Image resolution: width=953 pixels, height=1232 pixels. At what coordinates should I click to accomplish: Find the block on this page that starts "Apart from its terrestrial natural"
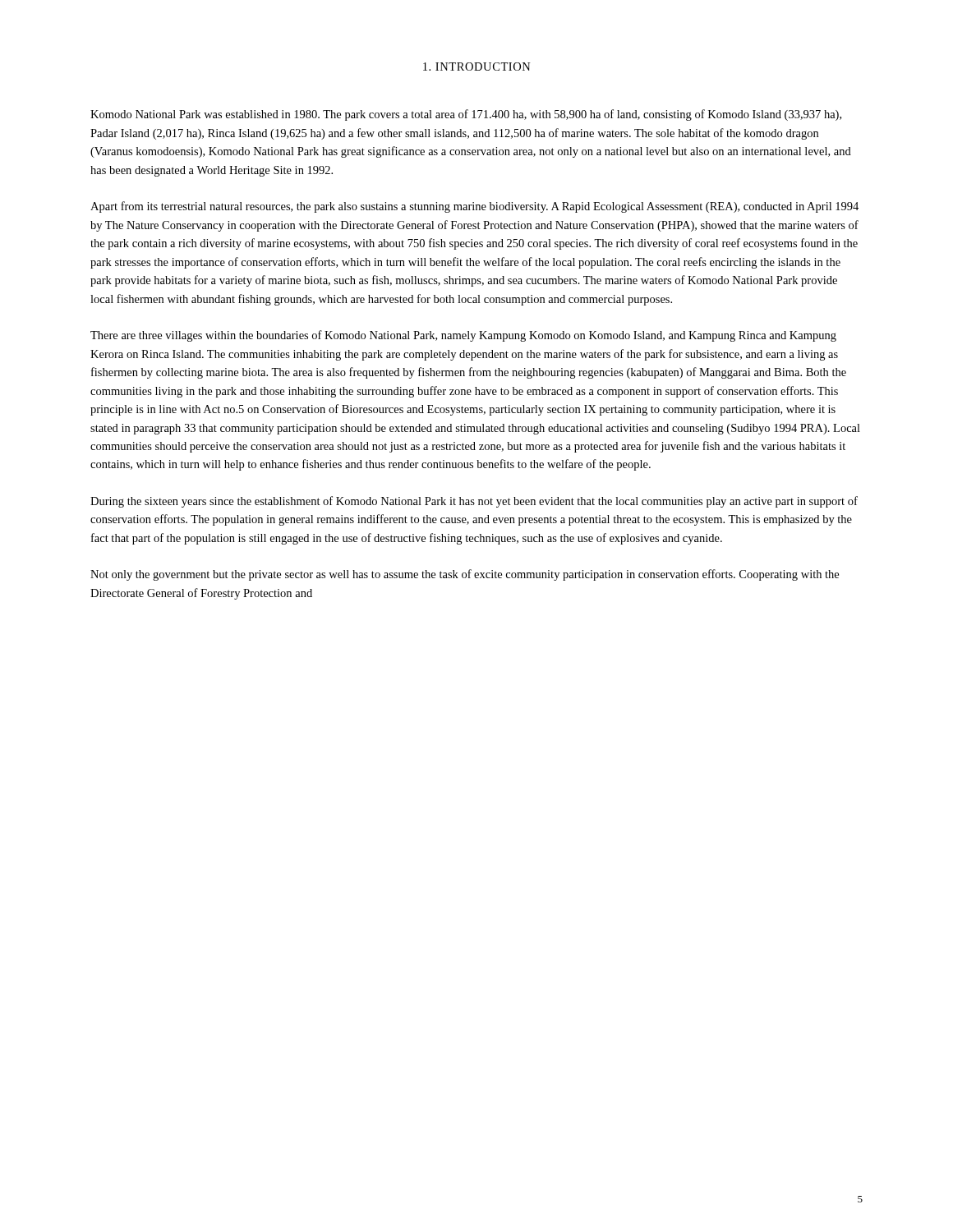(475, 253)
